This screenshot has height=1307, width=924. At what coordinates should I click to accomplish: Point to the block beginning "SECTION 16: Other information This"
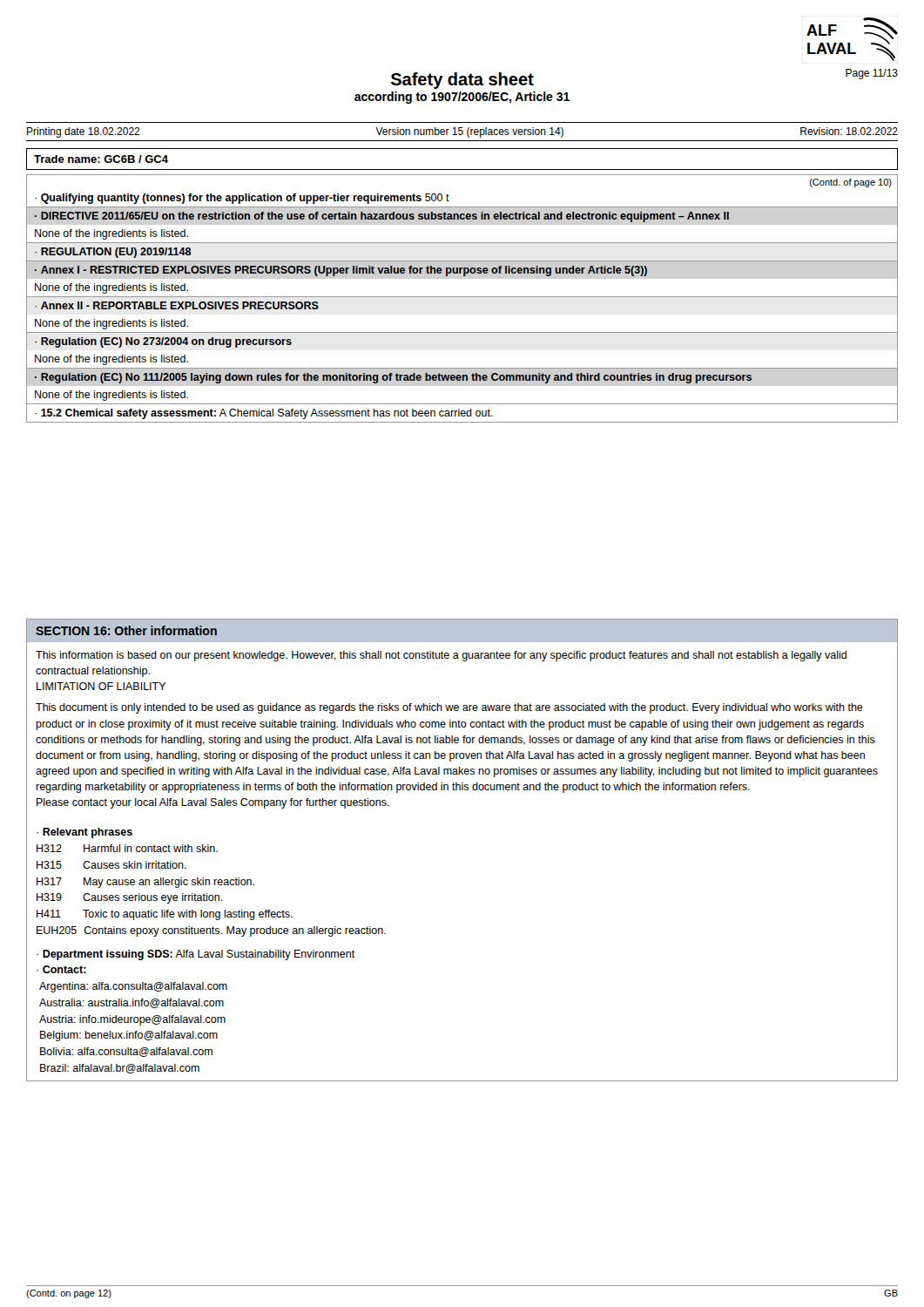point(462,850)
